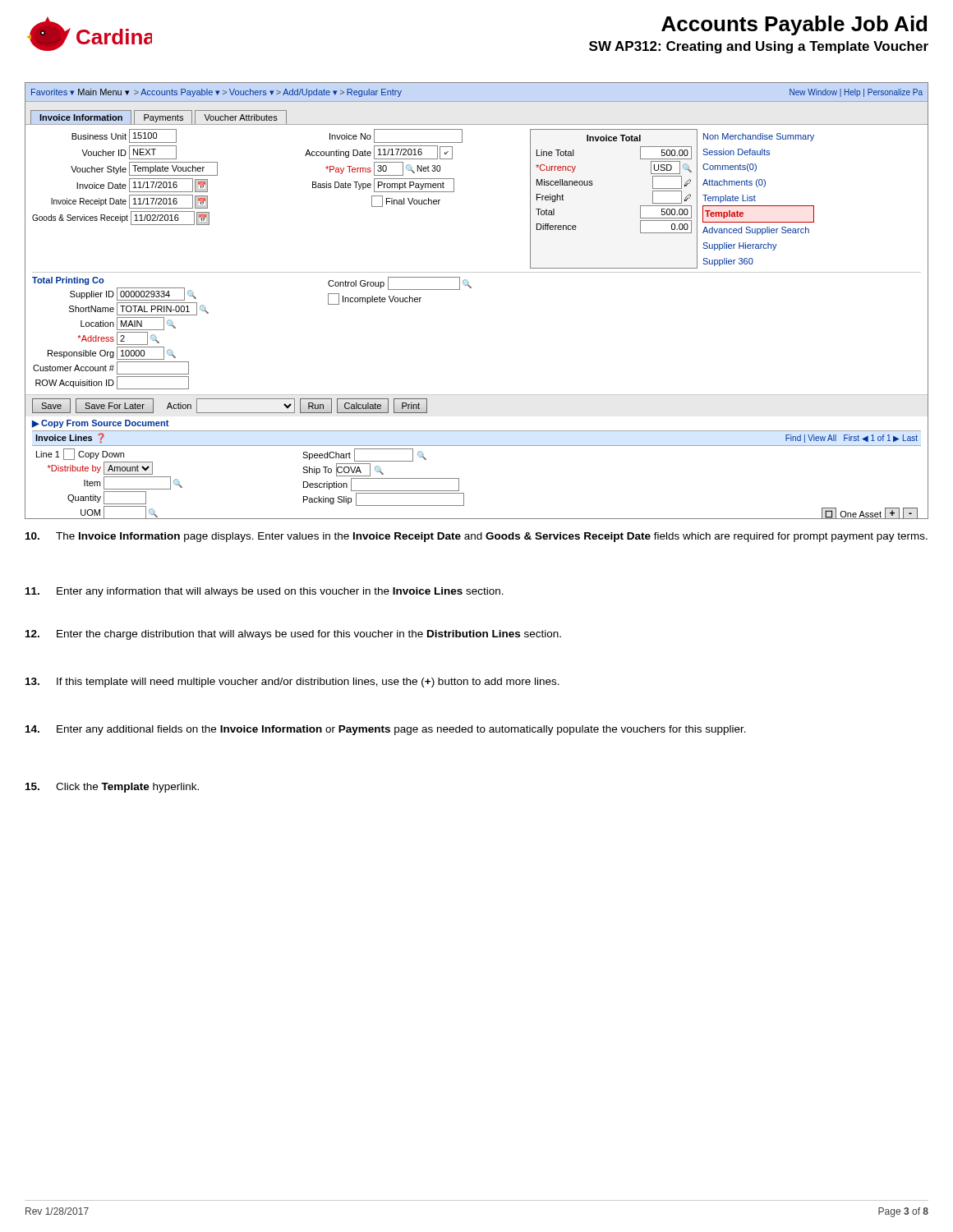Image resolution: width=953 pixels, height=1232 pixels.
Task: Find the list item with the text "15. Click the Template hyperlink."
Action: click(112, 787)
